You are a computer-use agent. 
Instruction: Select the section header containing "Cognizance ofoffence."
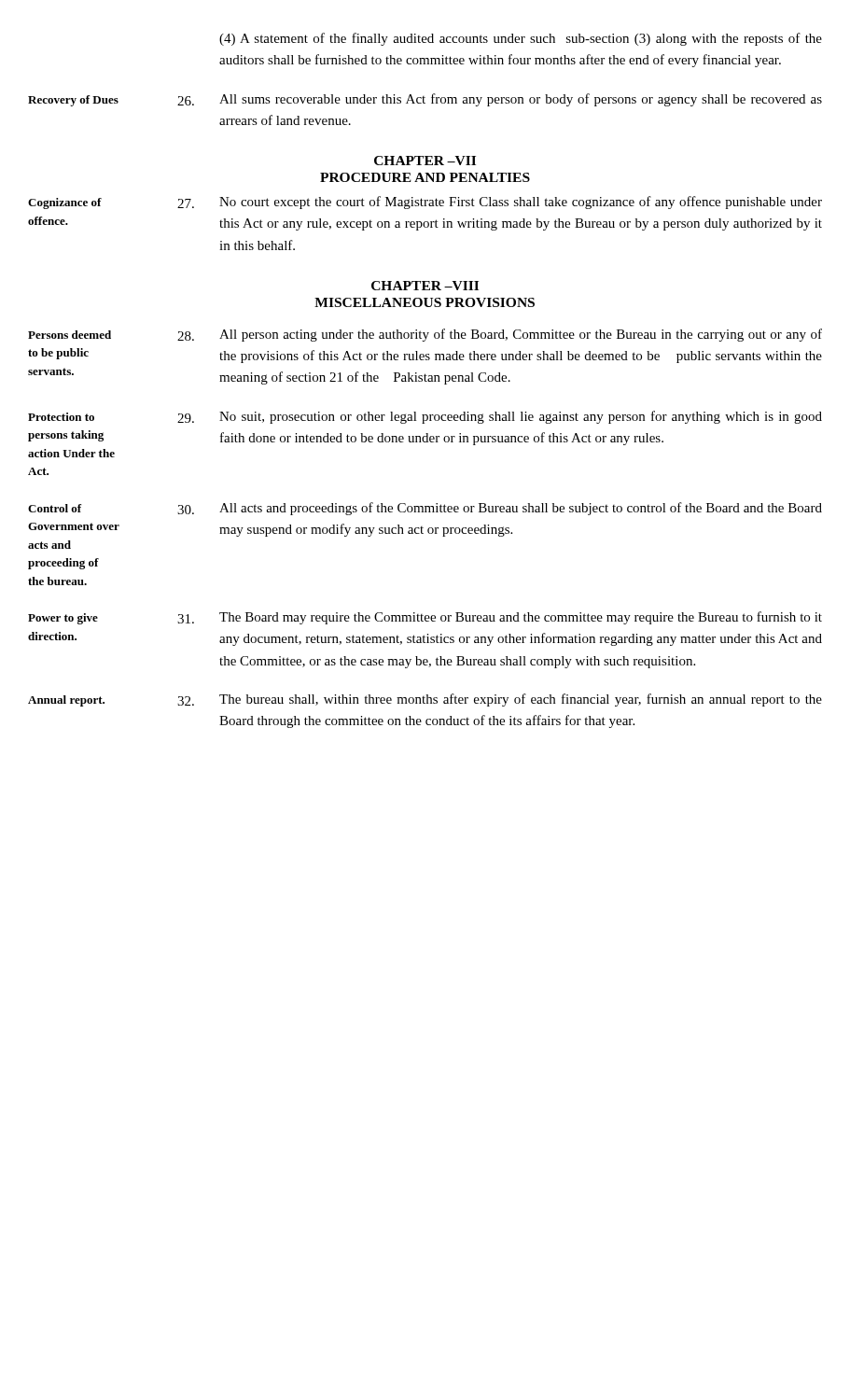click(65, 211)
